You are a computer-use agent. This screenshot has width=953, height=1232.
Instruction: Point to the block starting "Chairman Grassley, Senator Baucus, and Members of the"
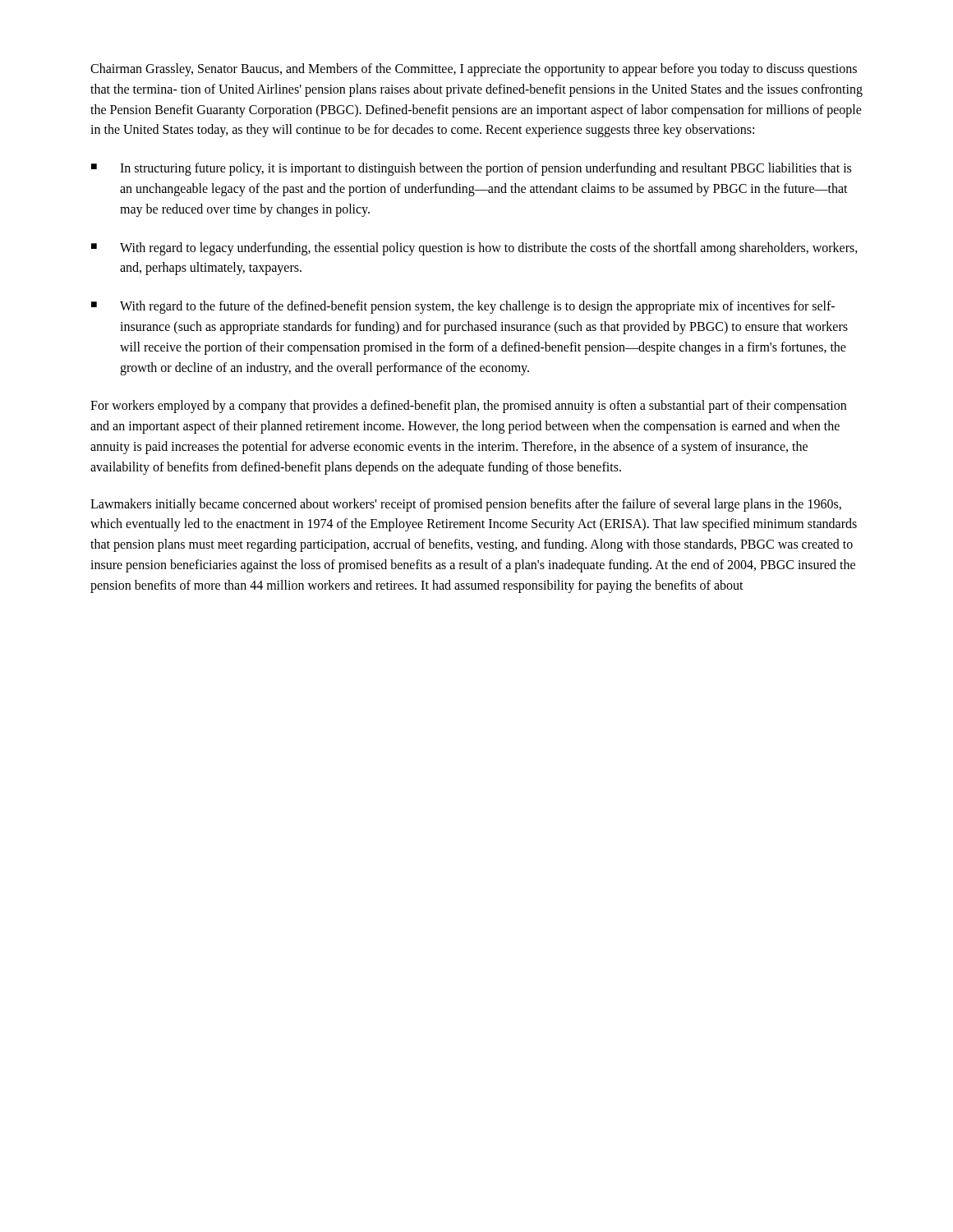(476, 99)
